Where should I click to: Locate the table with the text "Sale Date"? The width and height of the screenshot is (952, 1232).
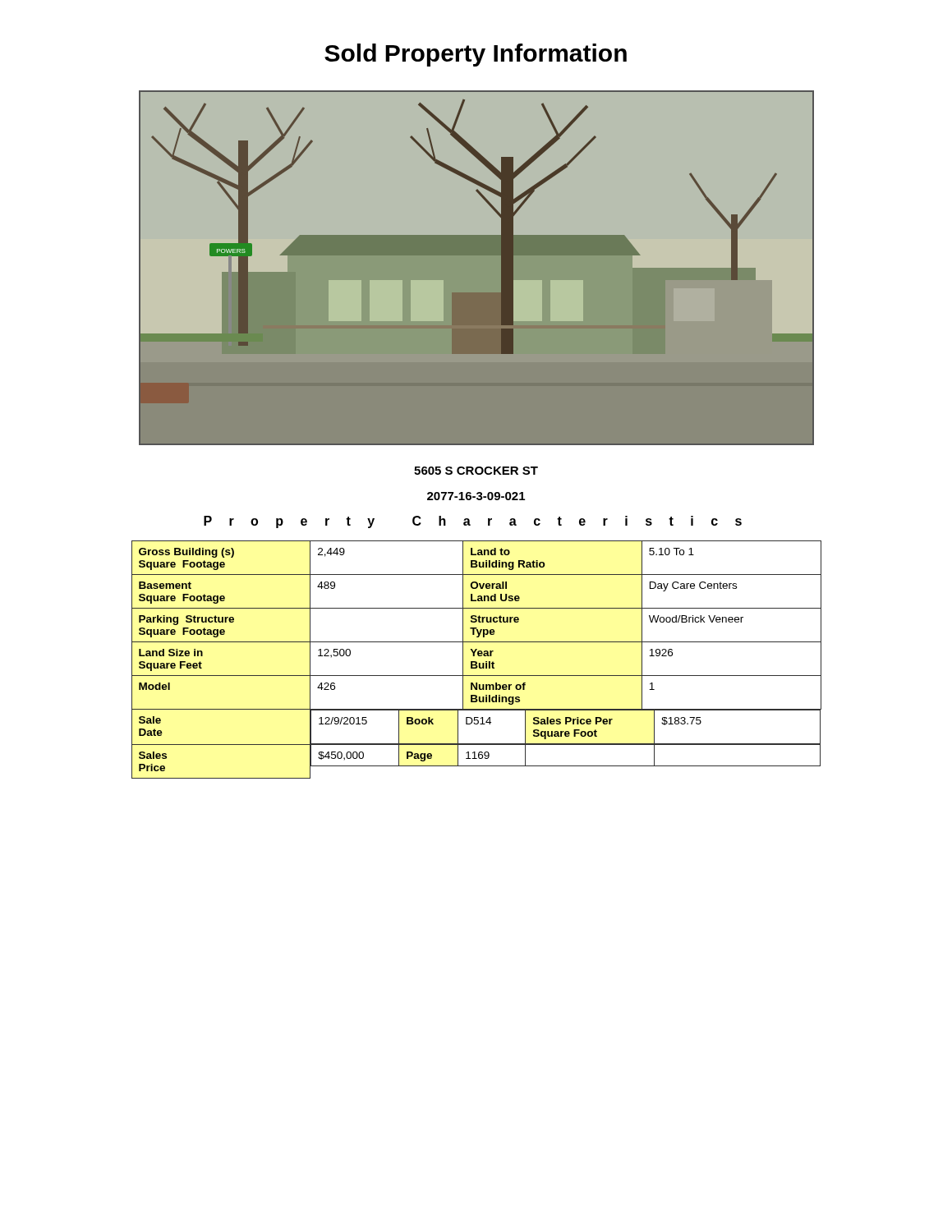click(x=476, y=659)
